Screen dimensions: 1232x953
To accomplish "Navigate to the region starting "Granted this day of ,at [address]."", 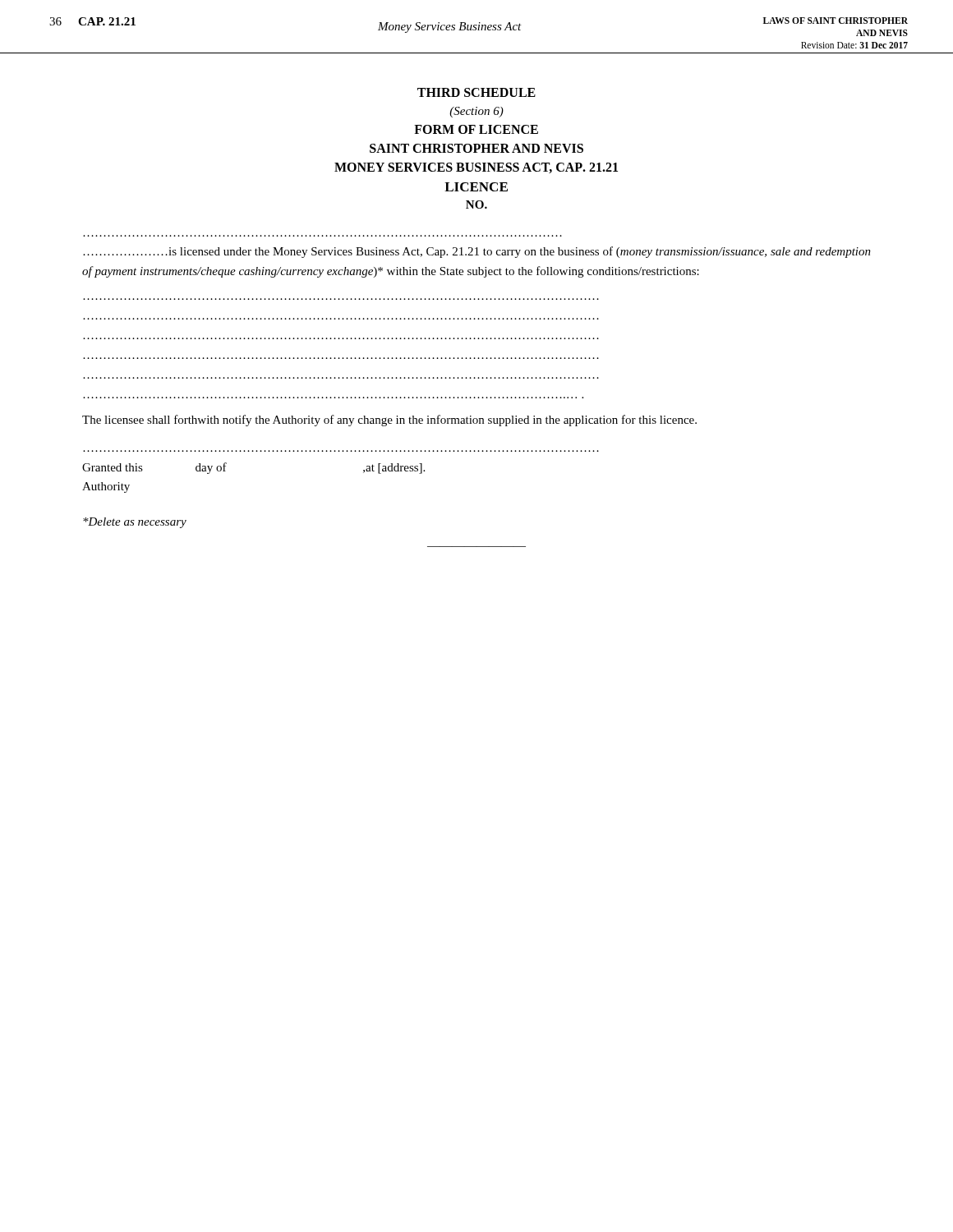I will (116, 468).
